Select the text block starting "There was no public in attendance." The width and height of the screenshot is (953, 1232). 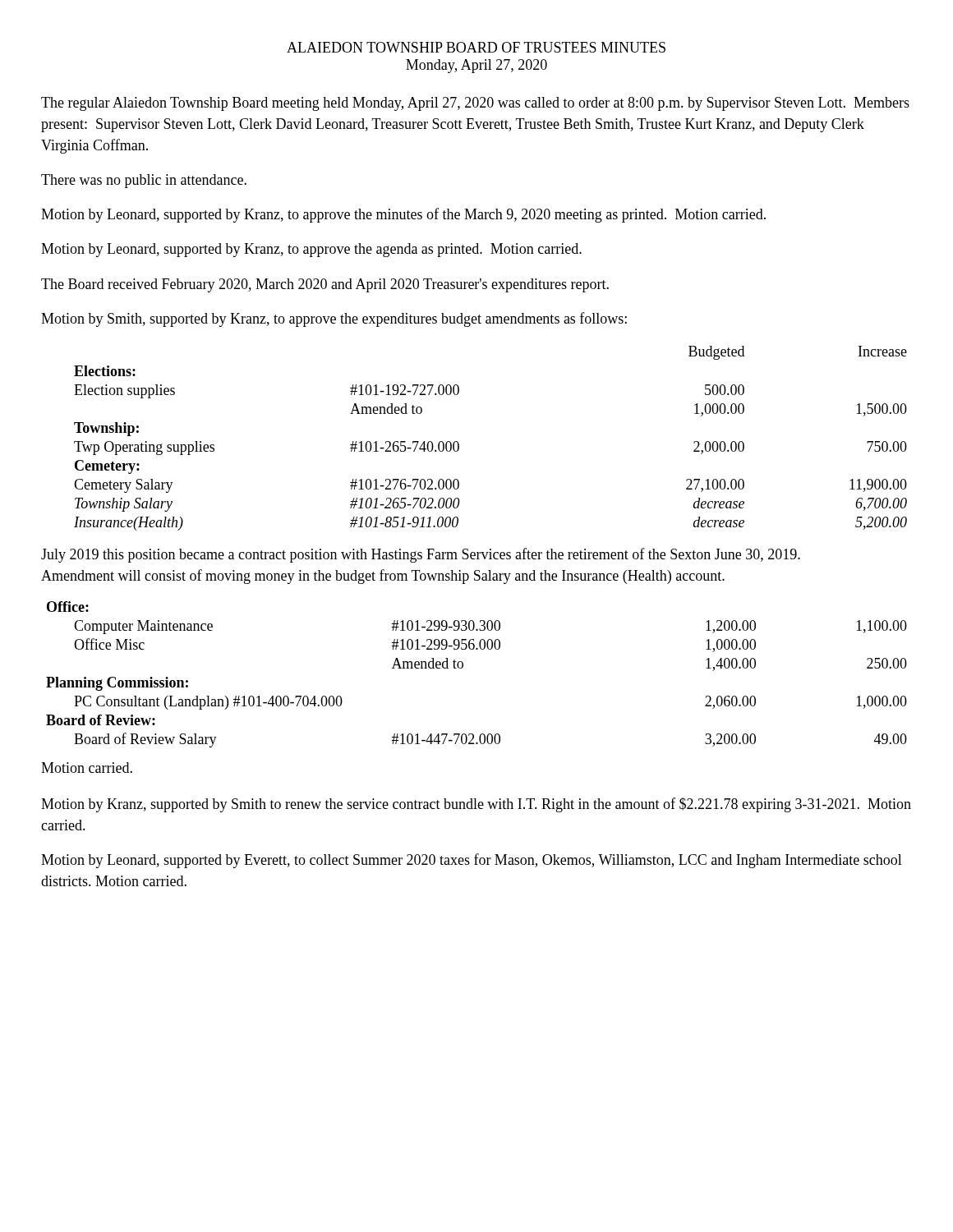(144, 180)
